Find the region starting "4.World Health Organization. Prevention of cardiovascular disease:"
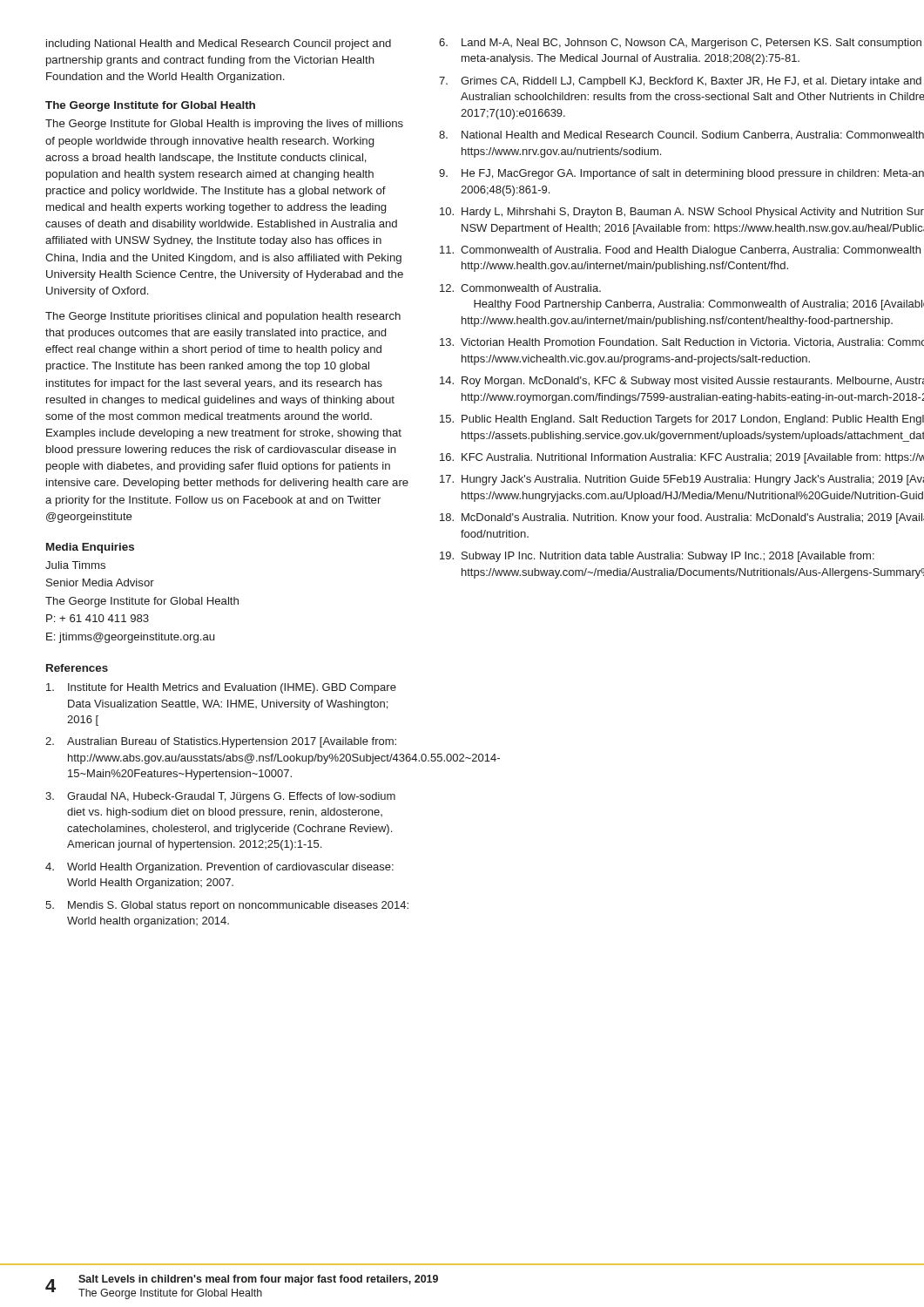This screenshot has width=924, height=1307. tap(228, 875)
